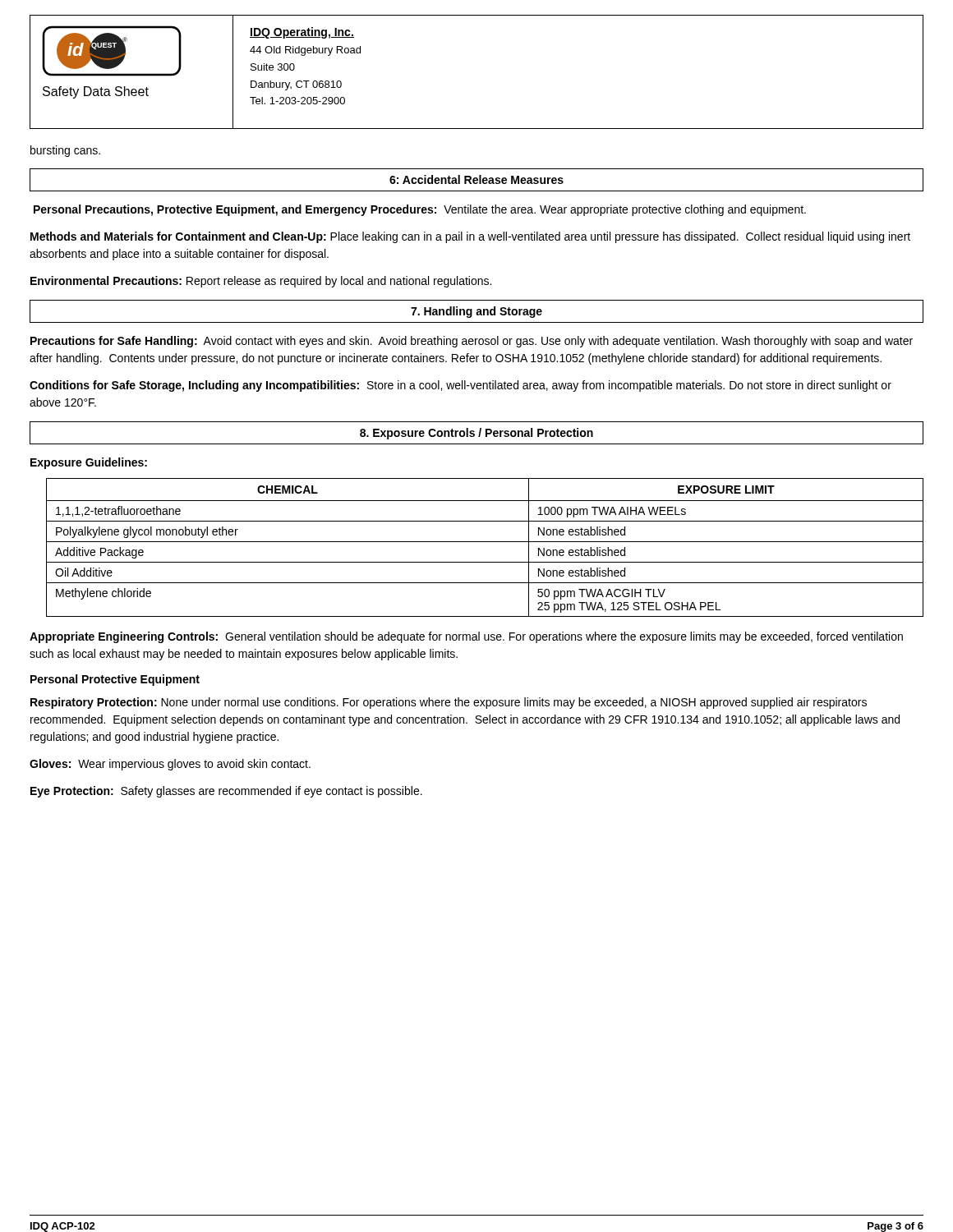Find the region starting "6: Accidental Release"
This screenshot has width=953, height=1232.
tap(476, 180)
